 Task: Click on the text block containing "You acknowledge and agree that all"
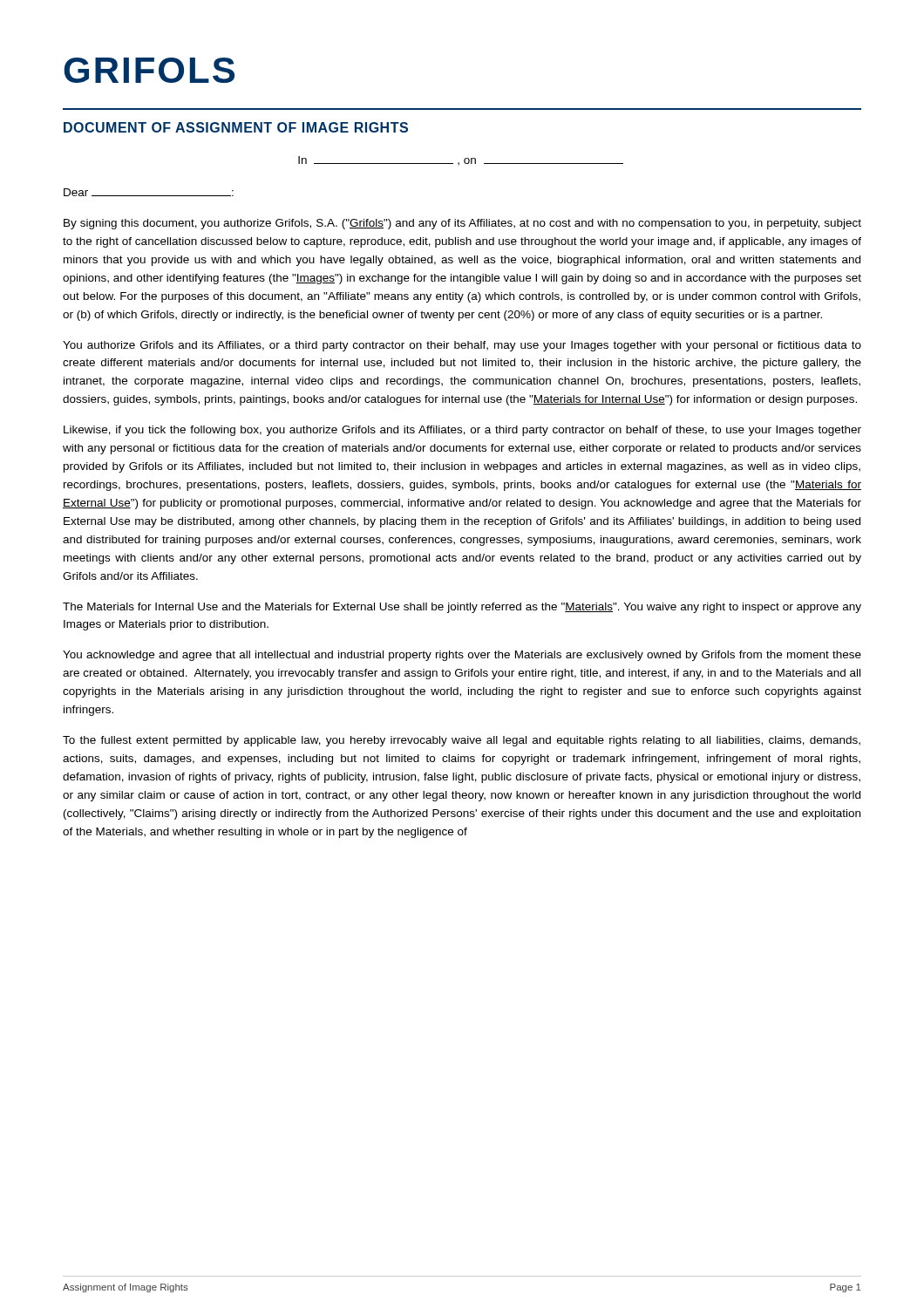pyautogui.click(x=462, y=682)
